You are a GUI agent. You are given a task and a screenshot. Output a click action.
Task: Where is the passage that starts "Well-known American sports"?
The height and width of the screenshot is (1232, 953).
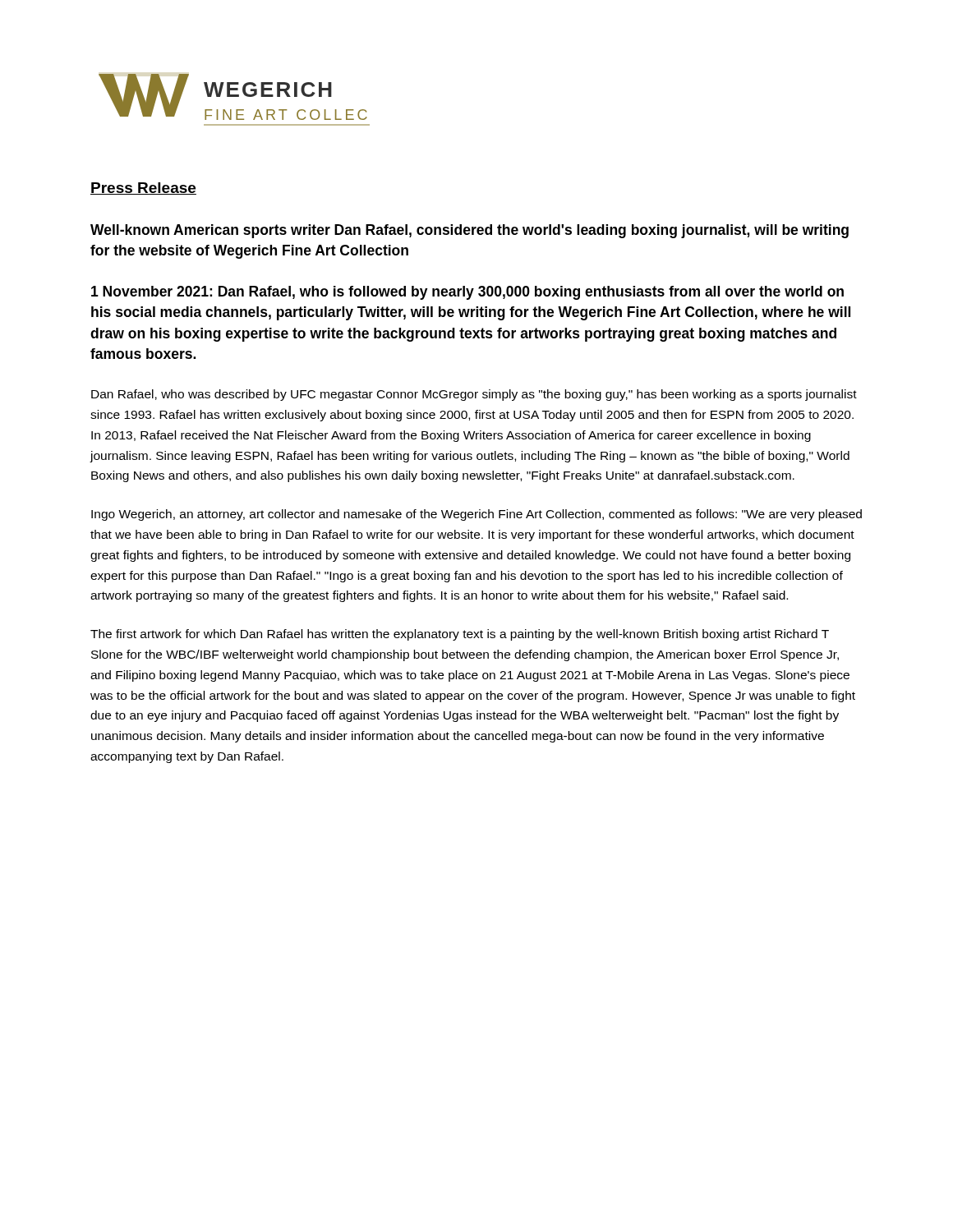click(470, 240)
